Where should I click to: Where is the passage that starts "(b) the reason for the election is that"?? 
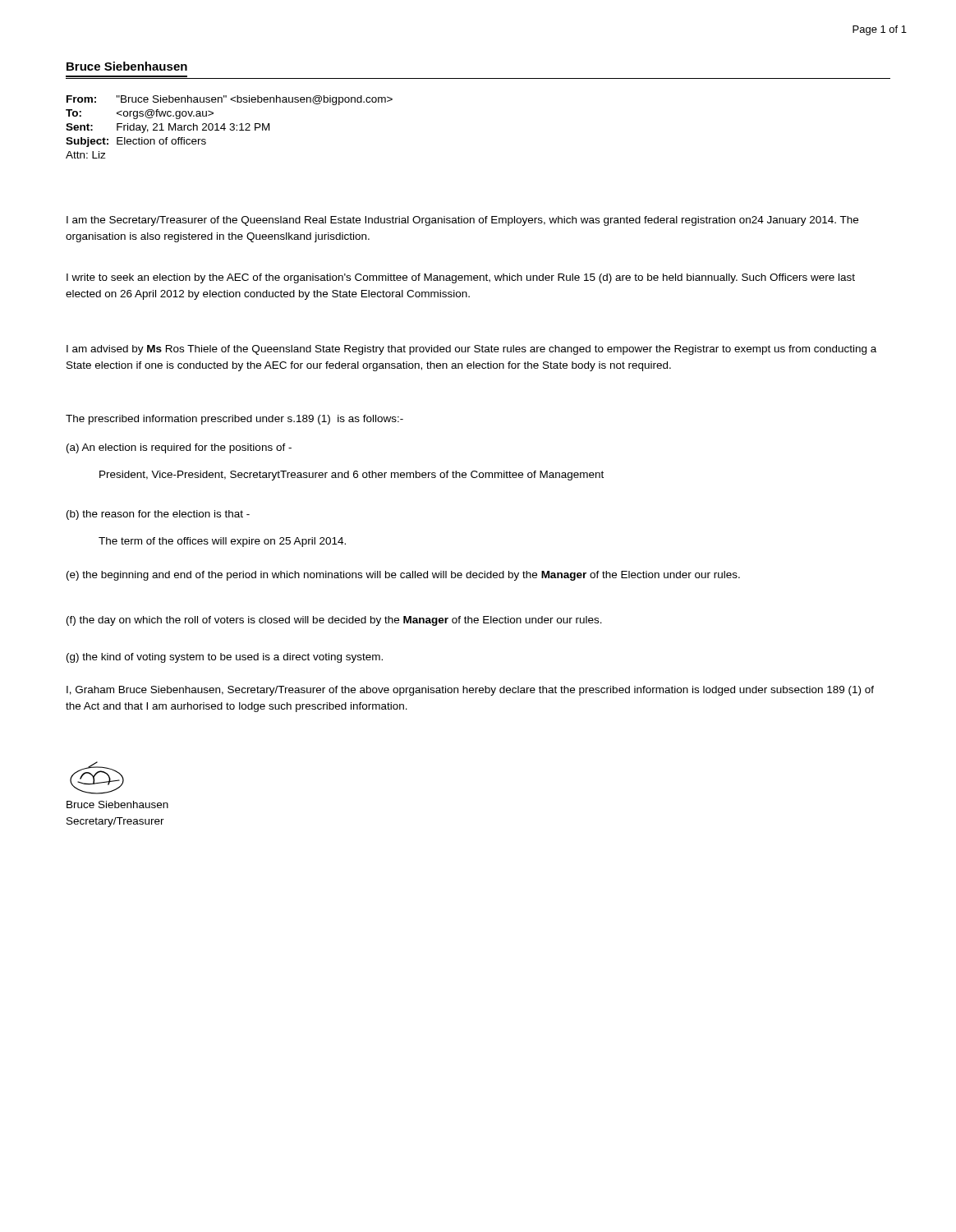158,514
